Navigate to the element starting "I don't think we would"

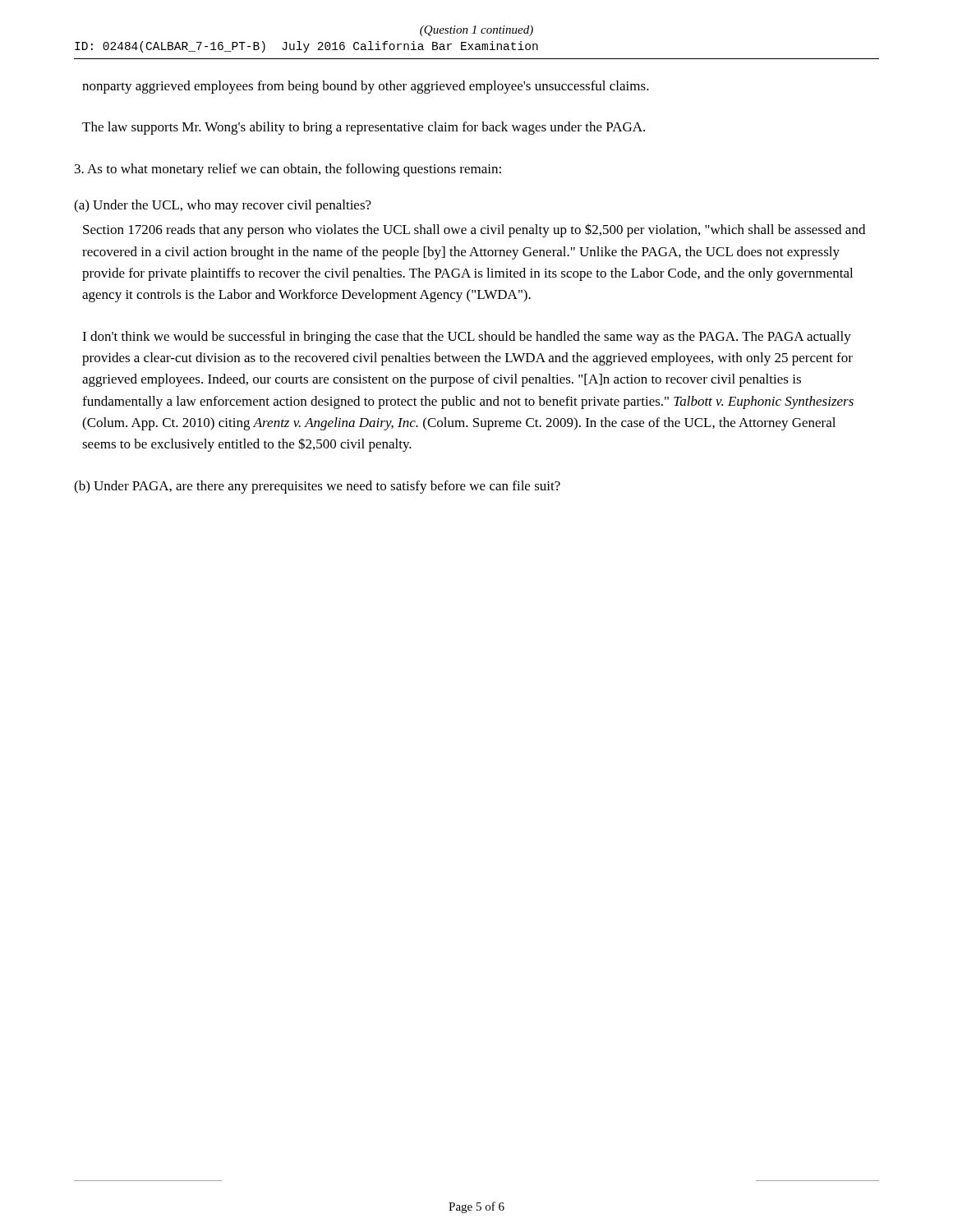[468, 390]
